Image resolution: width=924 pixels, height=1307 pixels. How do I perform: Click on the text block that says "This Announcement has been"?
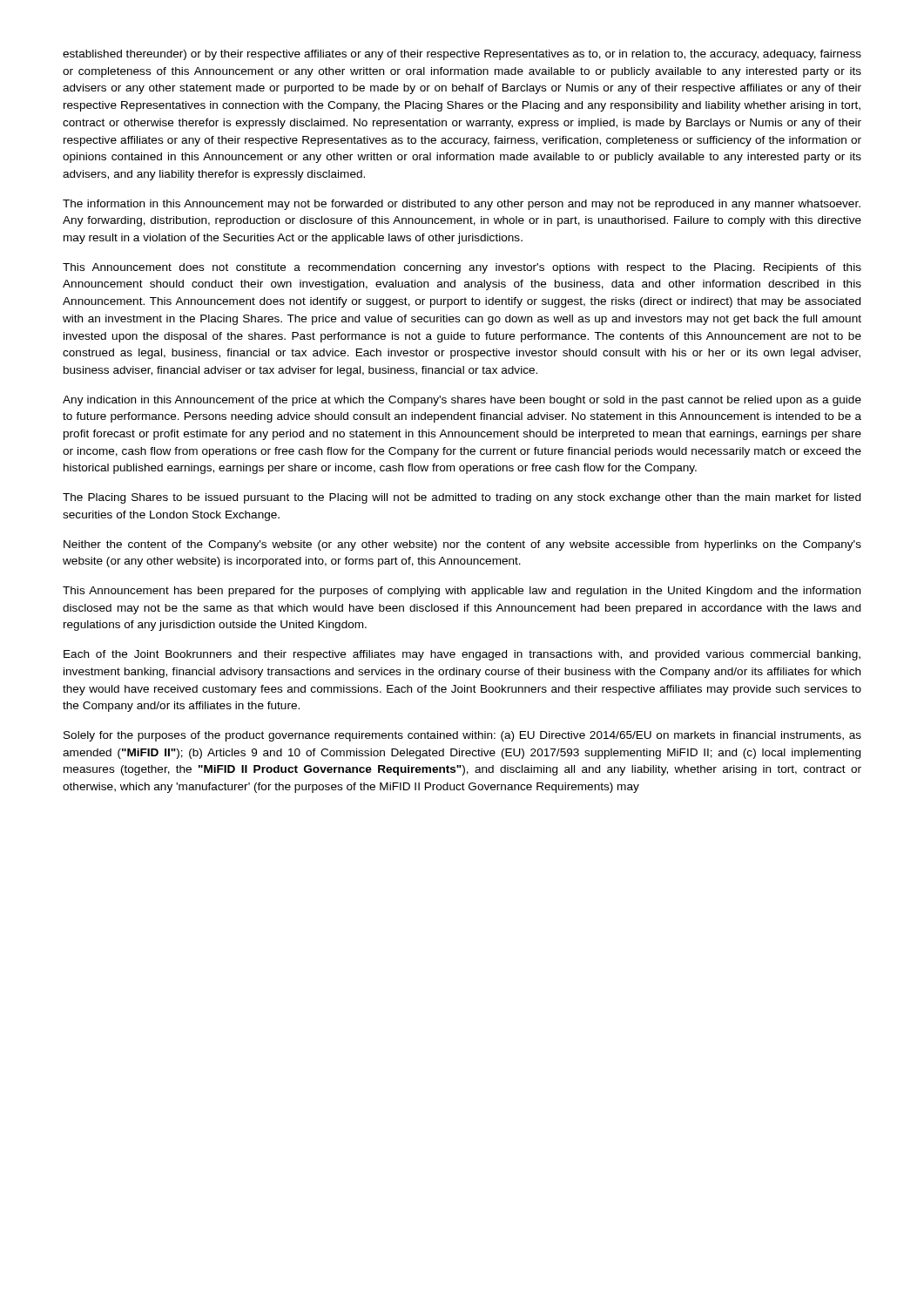pos(462,607)
